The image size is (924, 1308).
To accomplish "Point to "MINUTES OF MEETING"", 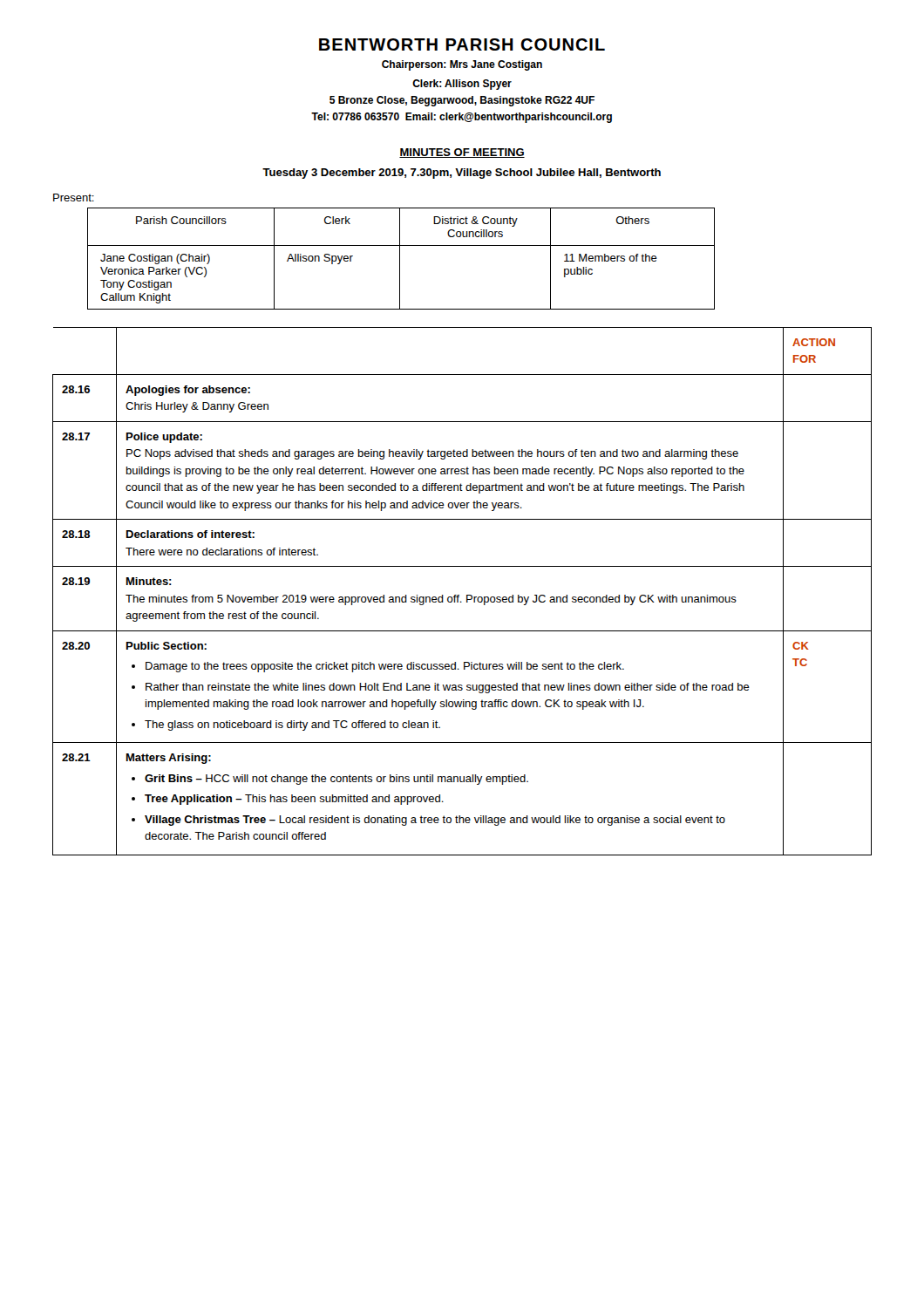I will [x=462, y=152].
